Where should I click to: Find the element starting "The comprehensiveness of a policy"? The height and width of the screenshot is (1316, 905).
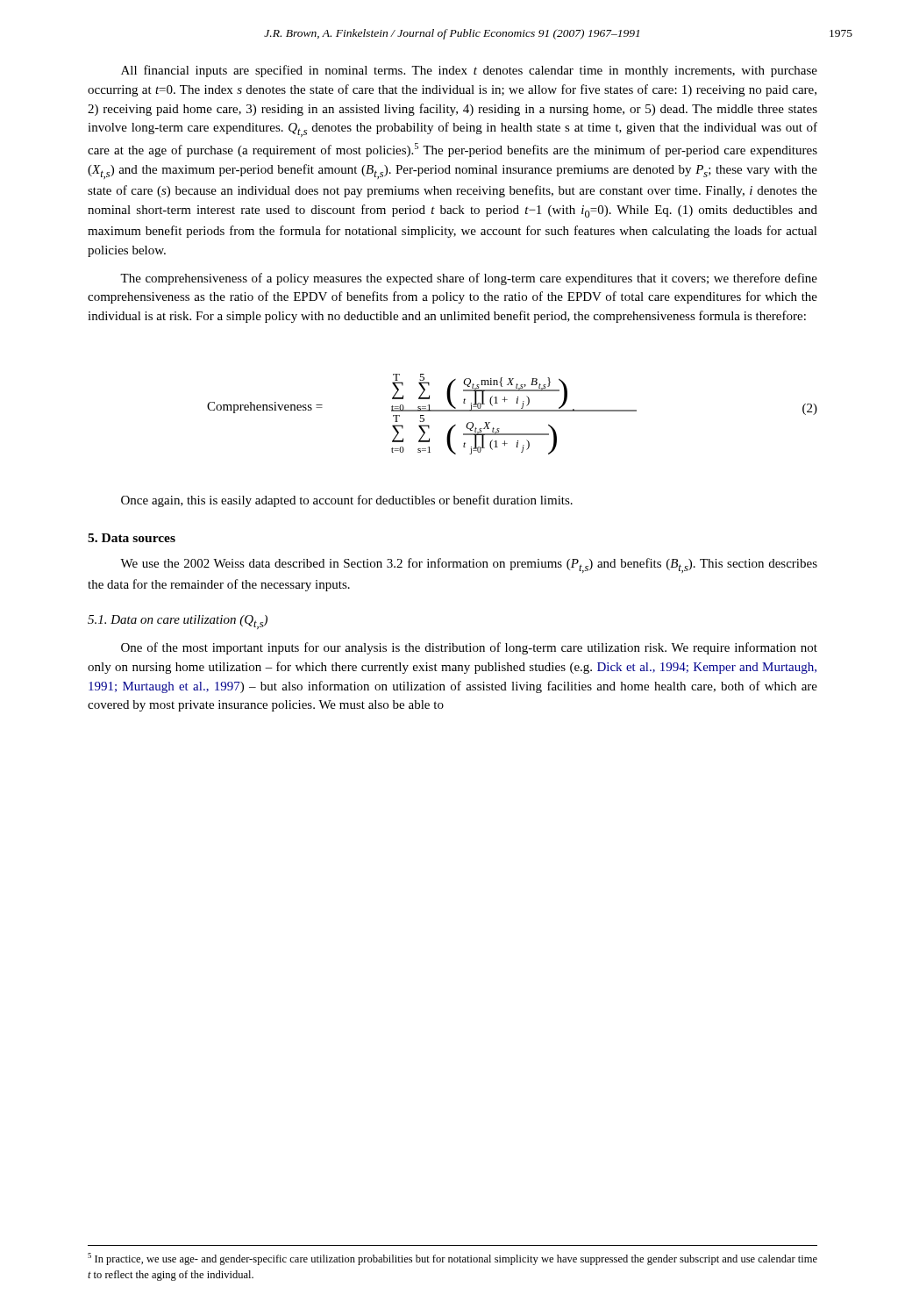pyautogui.click(x=452, y=298)
